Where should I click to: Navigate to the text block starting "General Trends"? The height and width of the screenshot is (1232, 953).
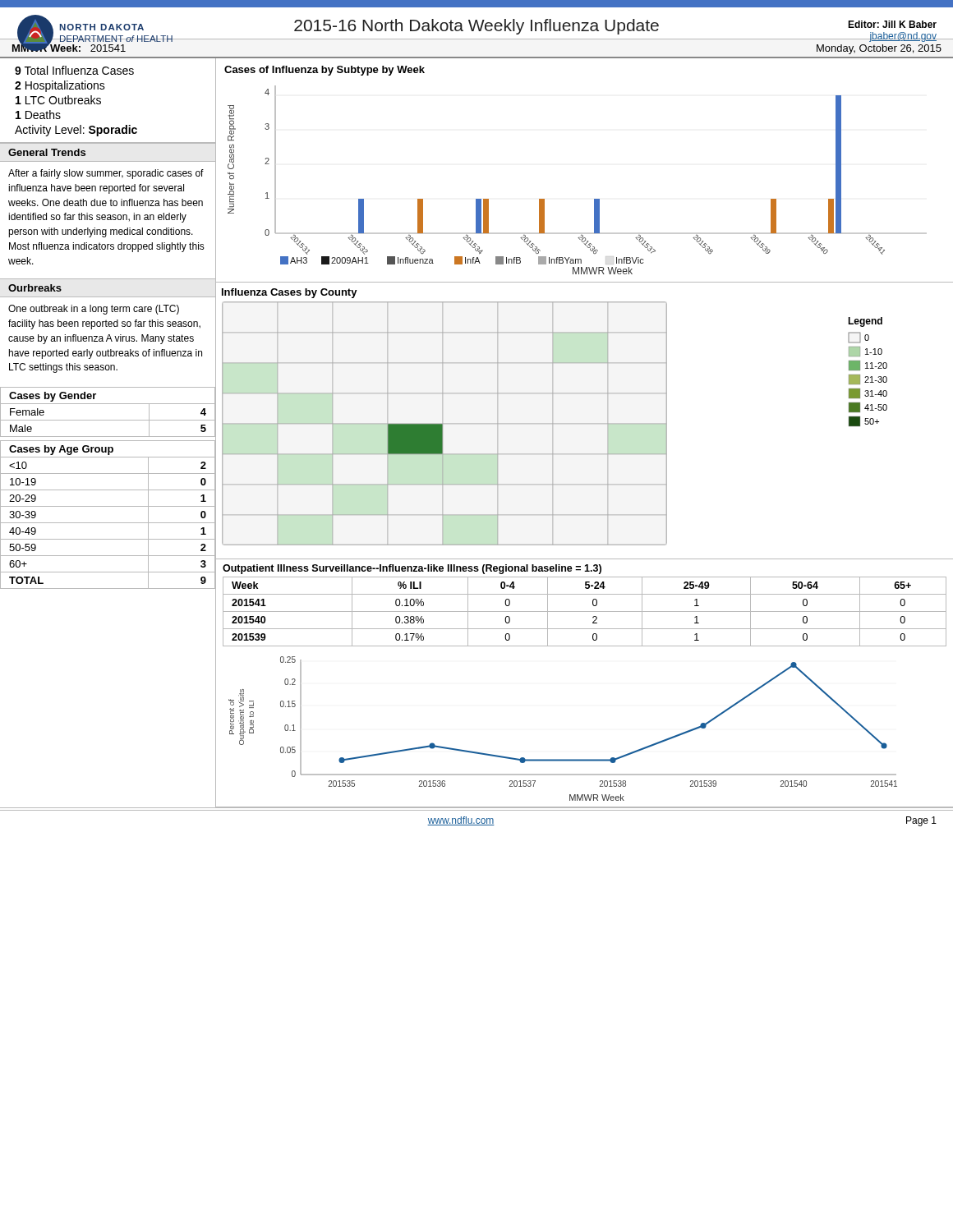[47, 152]
